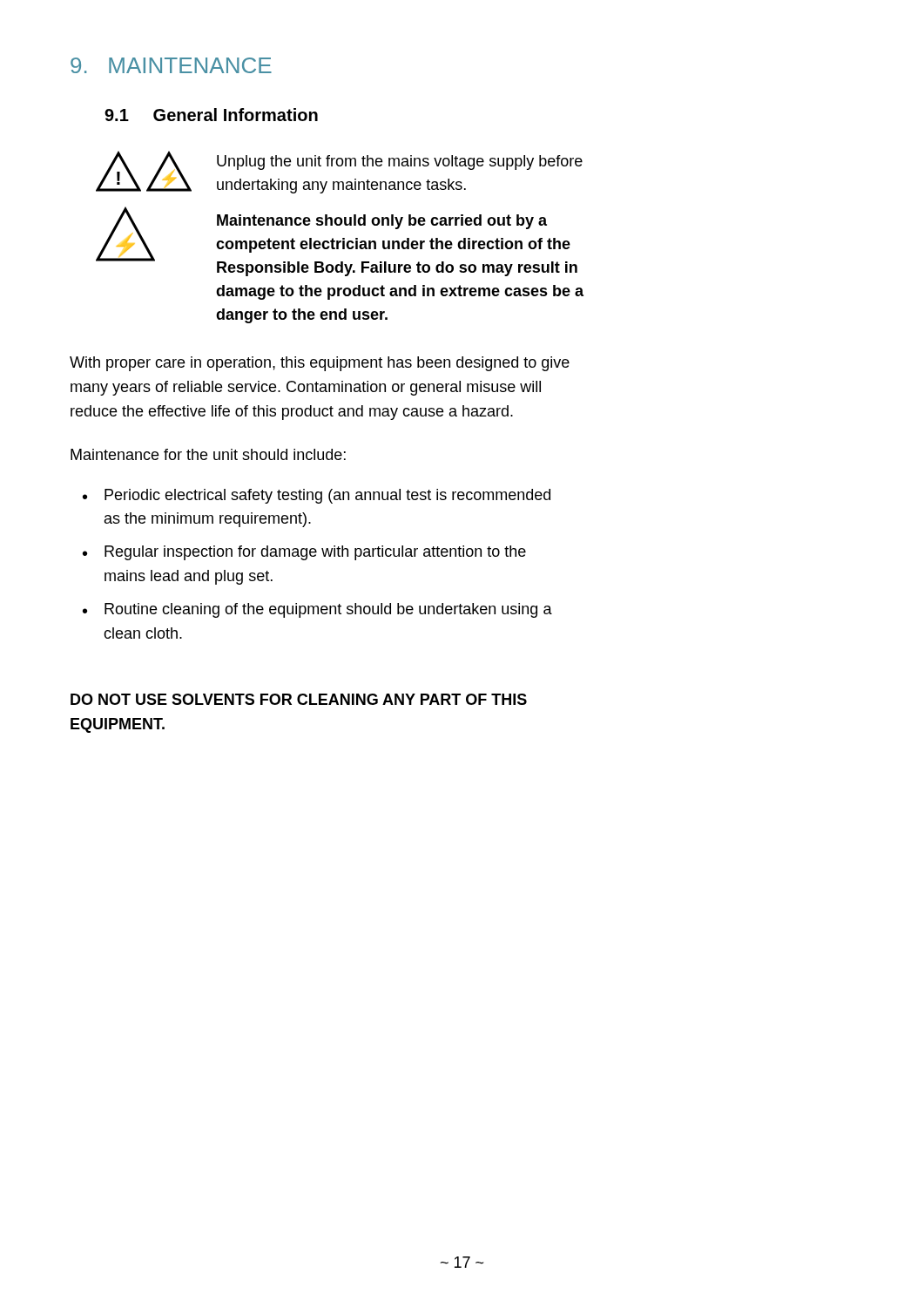Click on the element starting "With proper care in operation,"
924x1307 pixels.
[x=320, y=387]
